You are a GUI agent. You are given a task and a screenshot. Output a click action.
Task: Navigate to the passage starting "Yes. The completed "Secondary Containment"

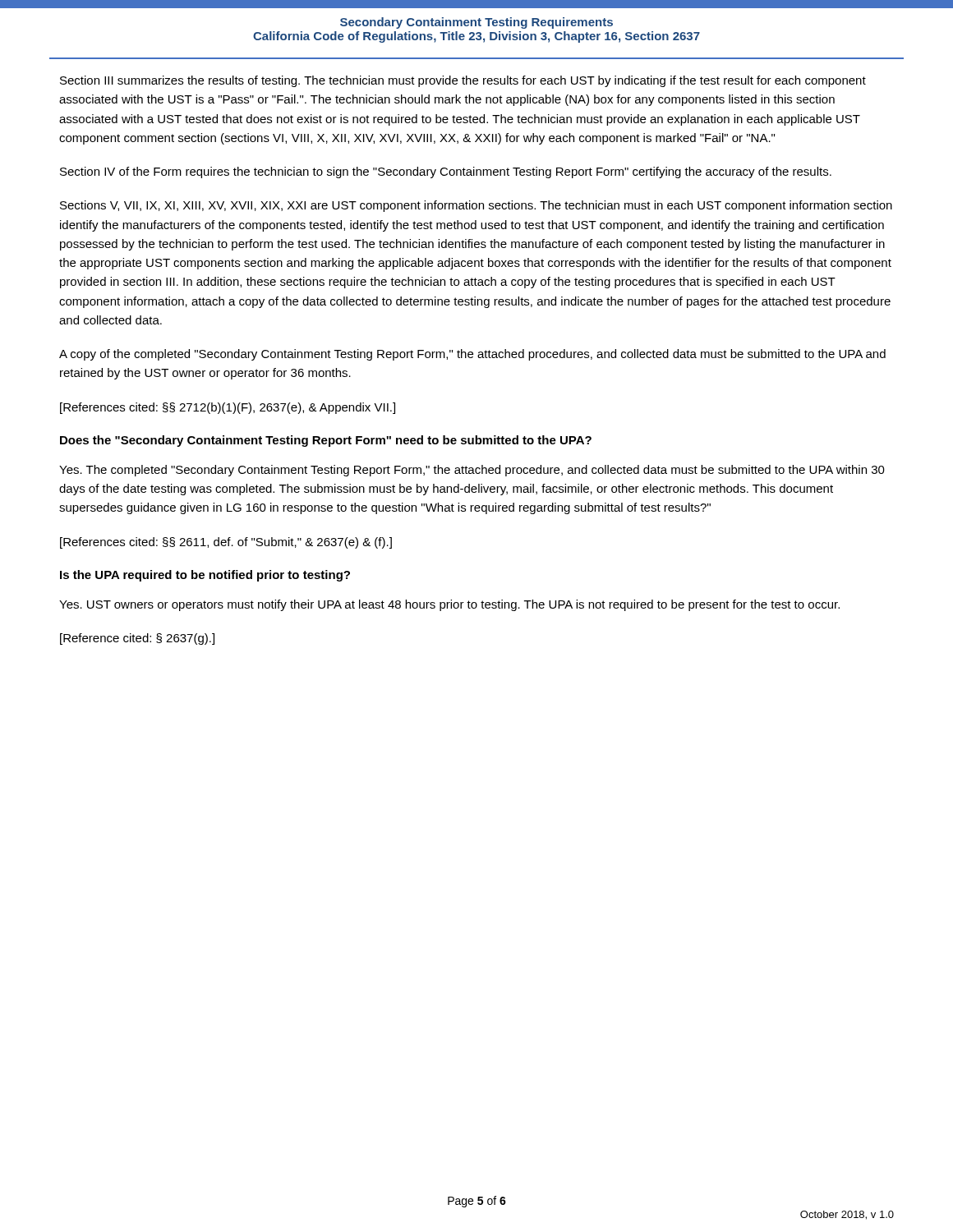coord(472,488)
